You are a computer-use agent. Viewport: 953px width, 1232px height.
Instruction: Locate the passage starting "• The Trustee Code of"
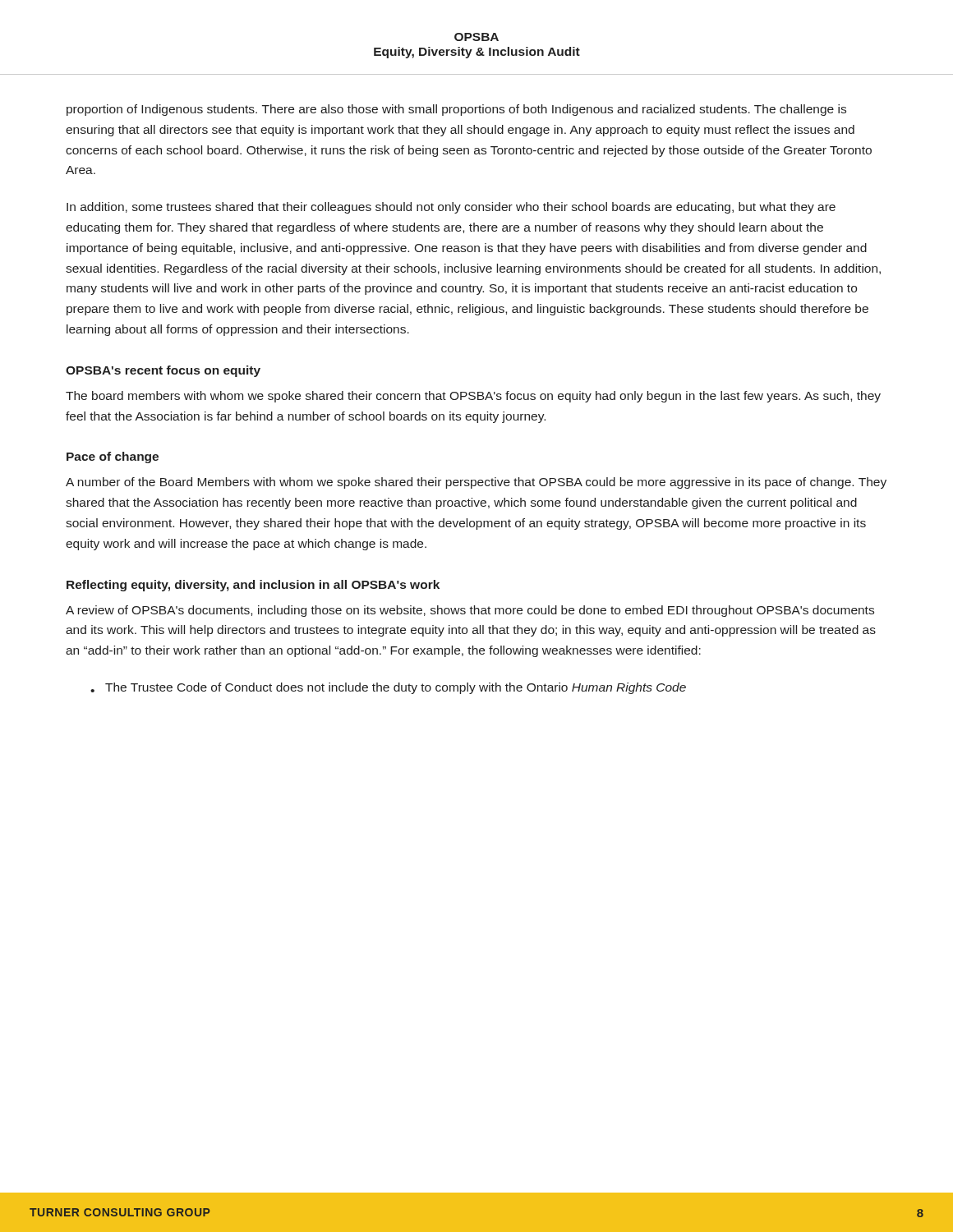(x=388, y=689)
